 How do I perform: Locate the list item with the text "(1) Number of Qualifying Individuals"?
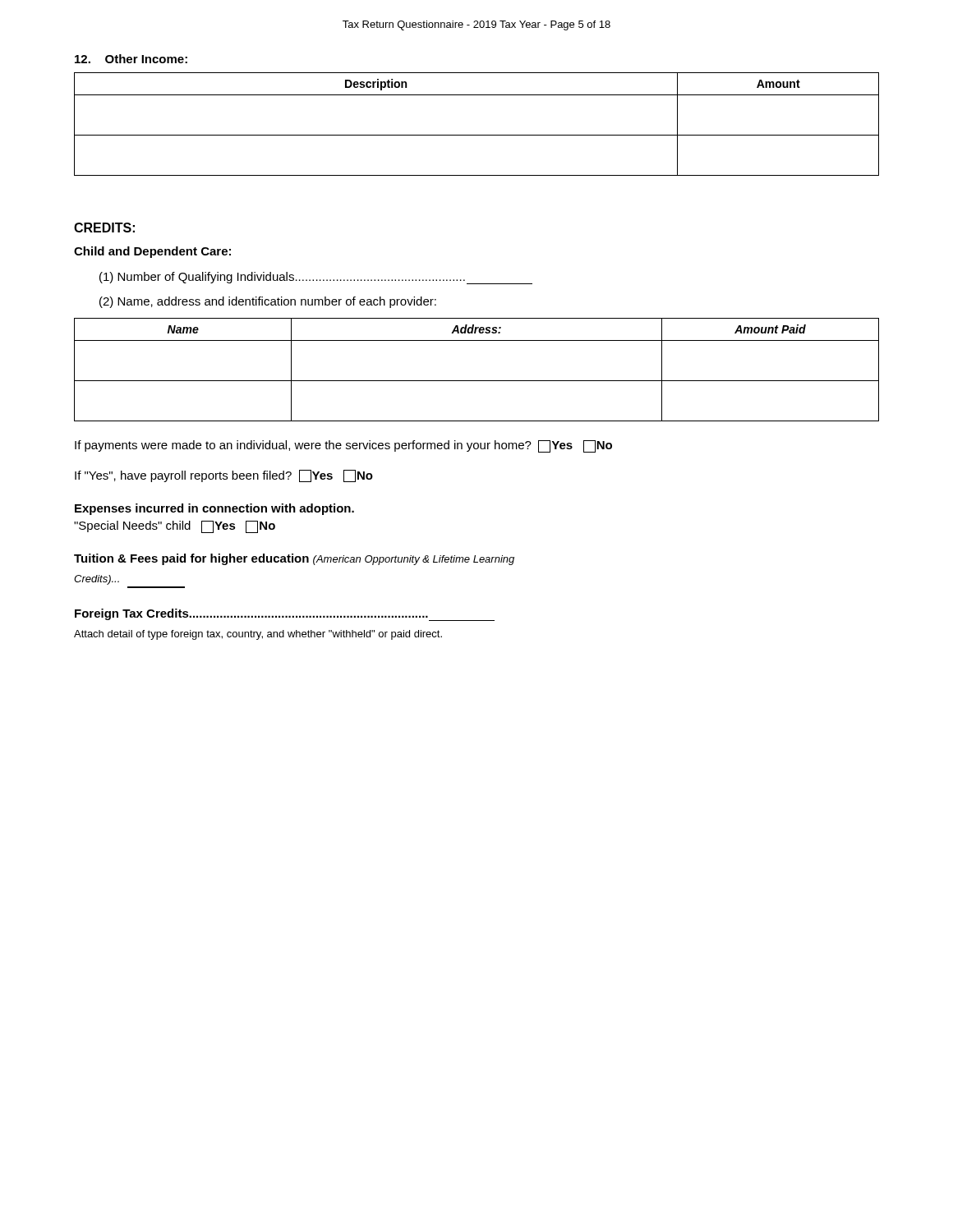(315, 277)
